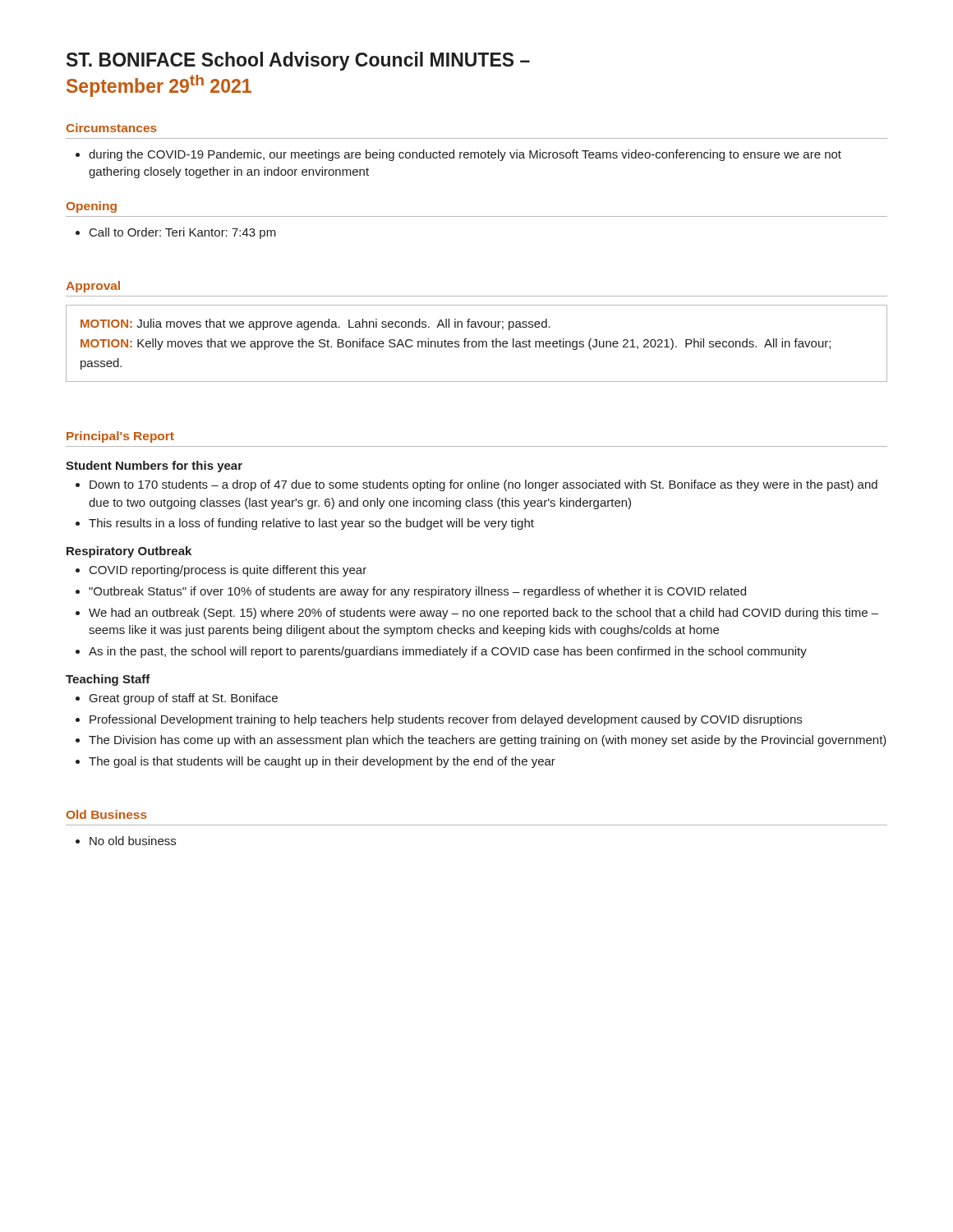The width and height of the screenshot is (953, 1232).
Task: Point to the text starting "Respiratory Outbreak"
Action: 129,551
